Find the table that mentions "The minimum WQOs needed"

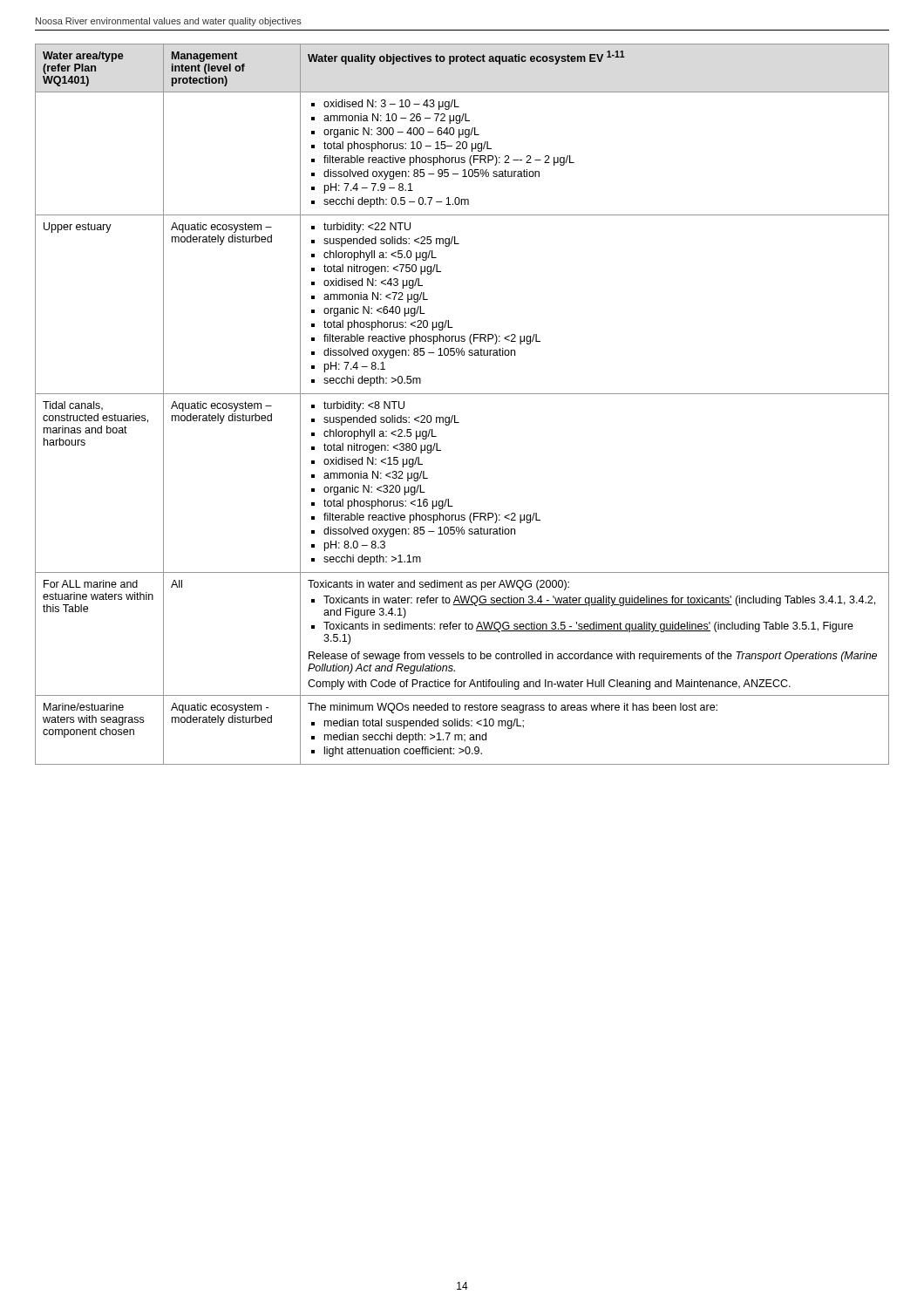point(462,404)
